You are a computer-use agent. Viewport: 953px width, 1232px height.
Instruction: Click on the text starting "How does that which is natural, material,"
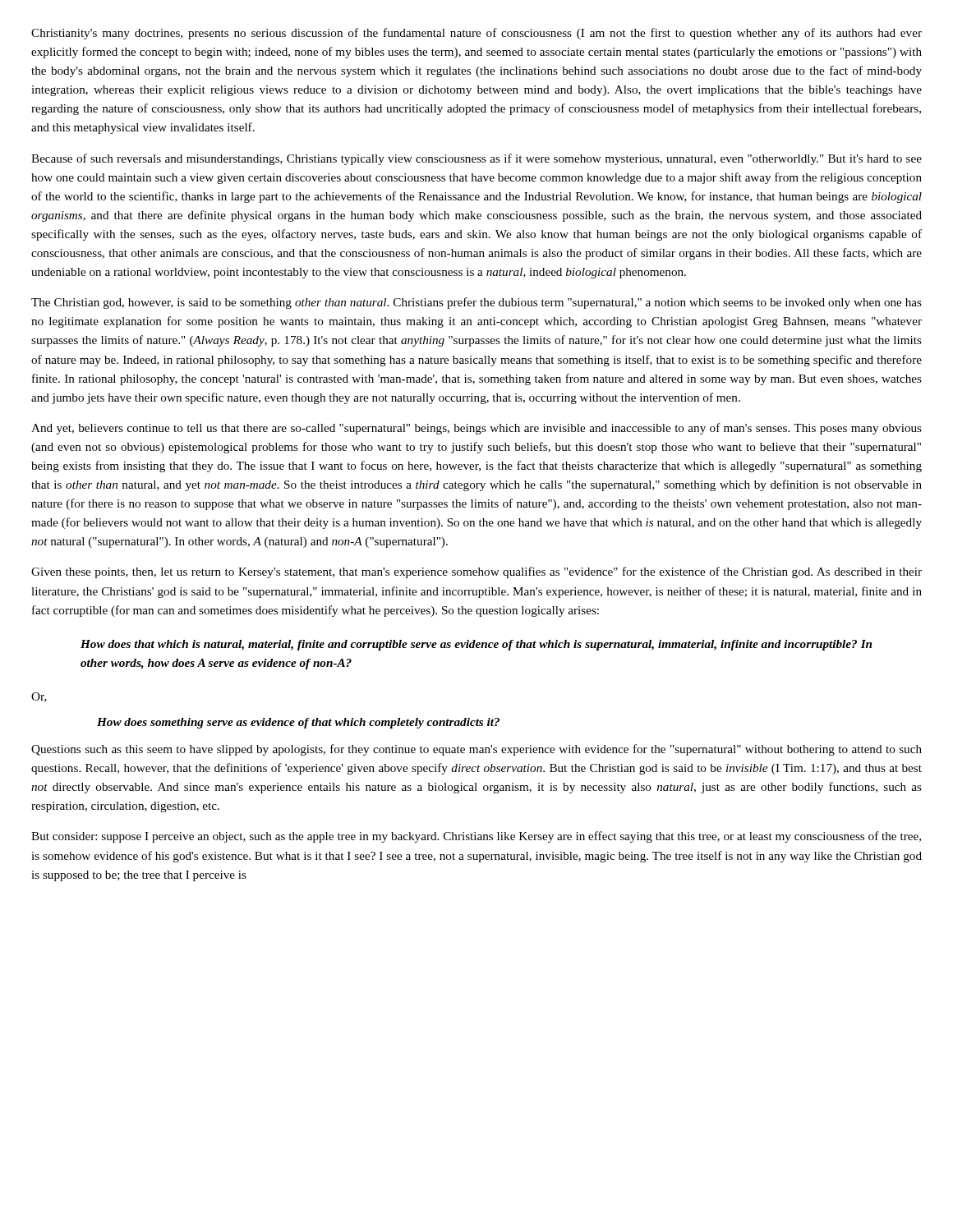tap(476, 653)
